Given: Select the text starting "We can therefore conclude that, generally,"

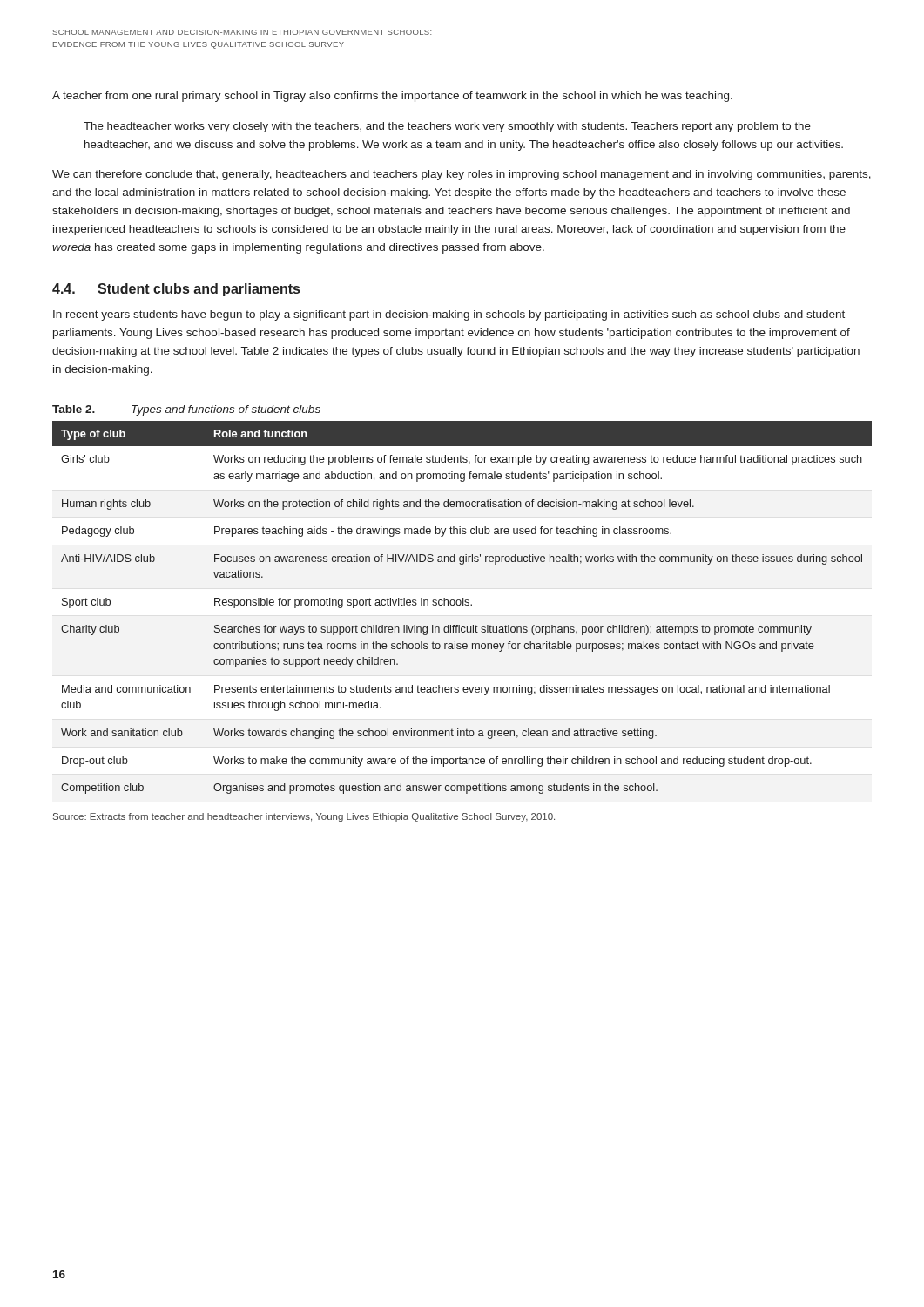Looking at the screenshot, I should pyautogui.click(x=462, y=210).
